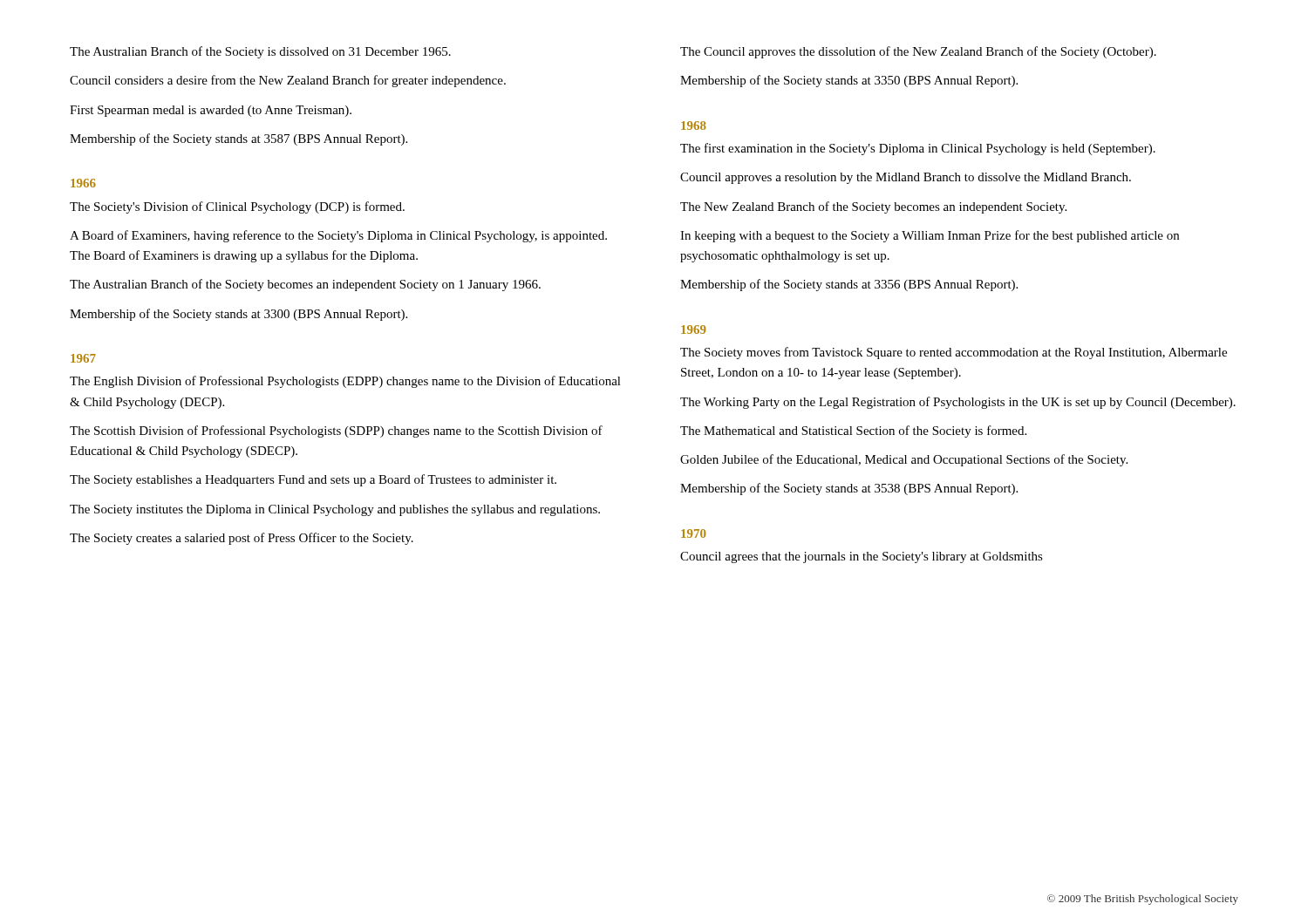Find the text block containing "A Board of Examiners, having reference"
Screen dimensions: 924x1308
339,245
